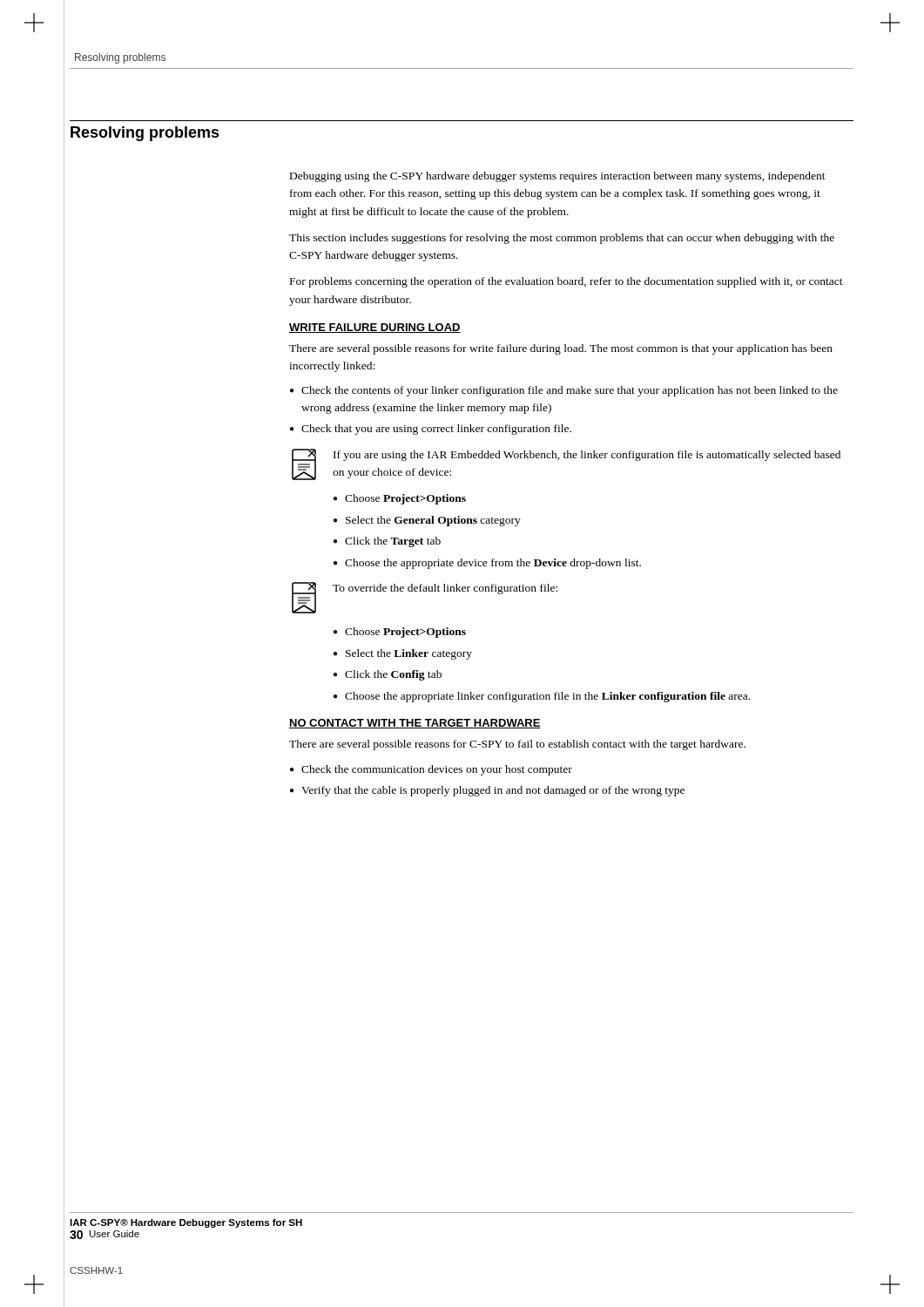Navigate to the text starting "● Select the General Options category"

427,520
